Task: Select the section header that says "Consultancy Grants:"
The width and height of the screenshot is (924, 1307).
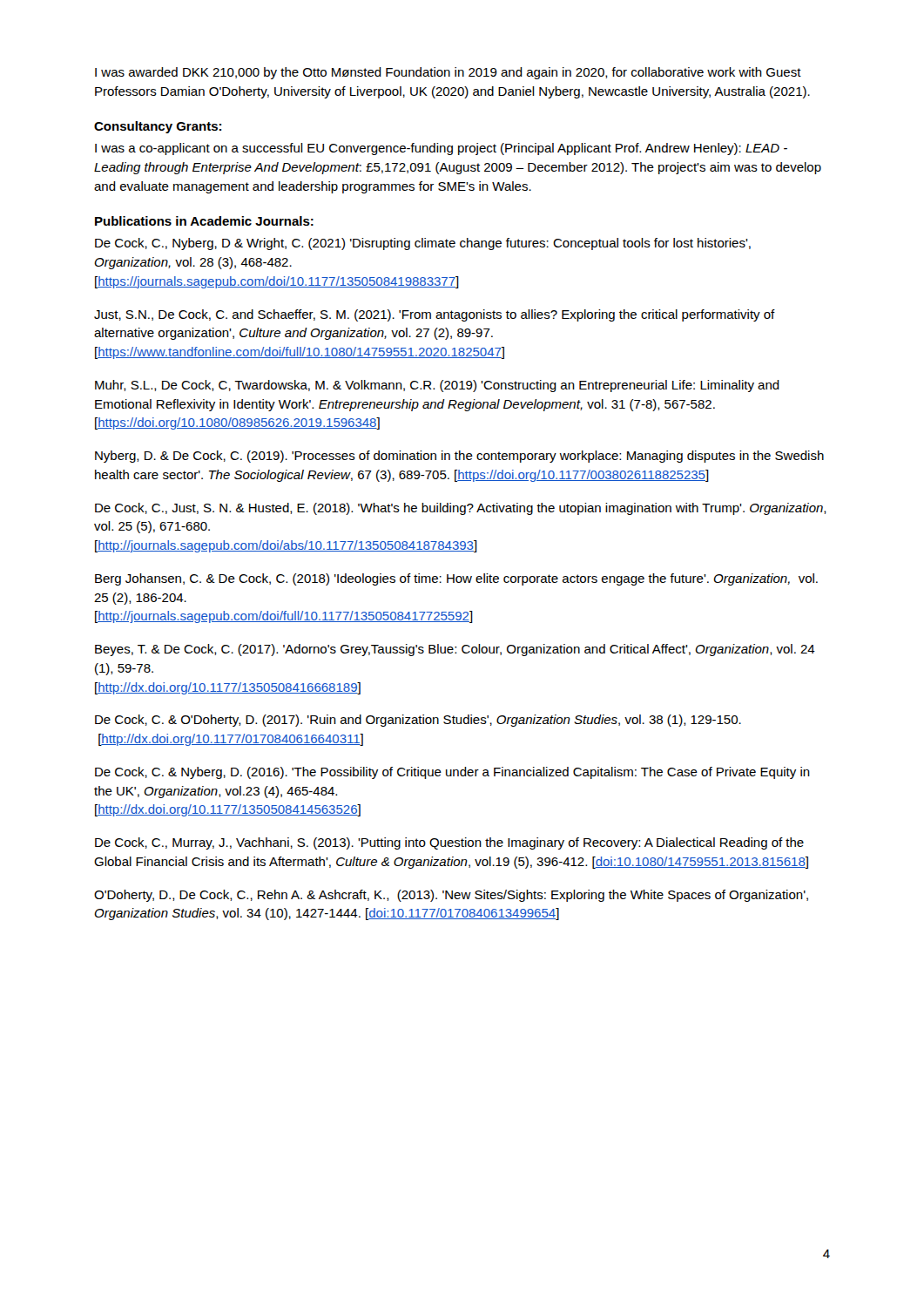Action: tap(158, 125)
